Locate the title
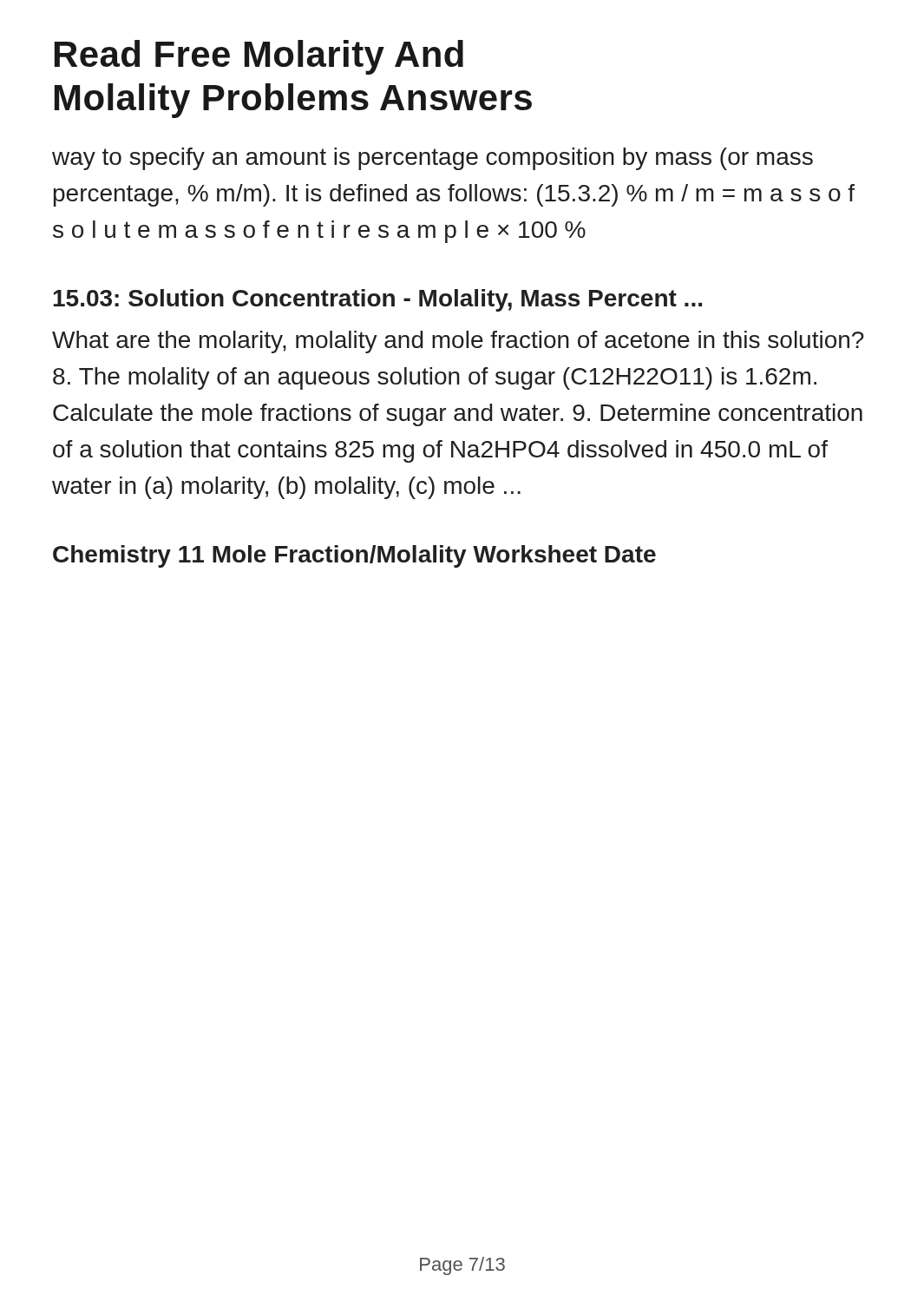924x1302 pixels. pyautogui.click(x=293, y=76)
